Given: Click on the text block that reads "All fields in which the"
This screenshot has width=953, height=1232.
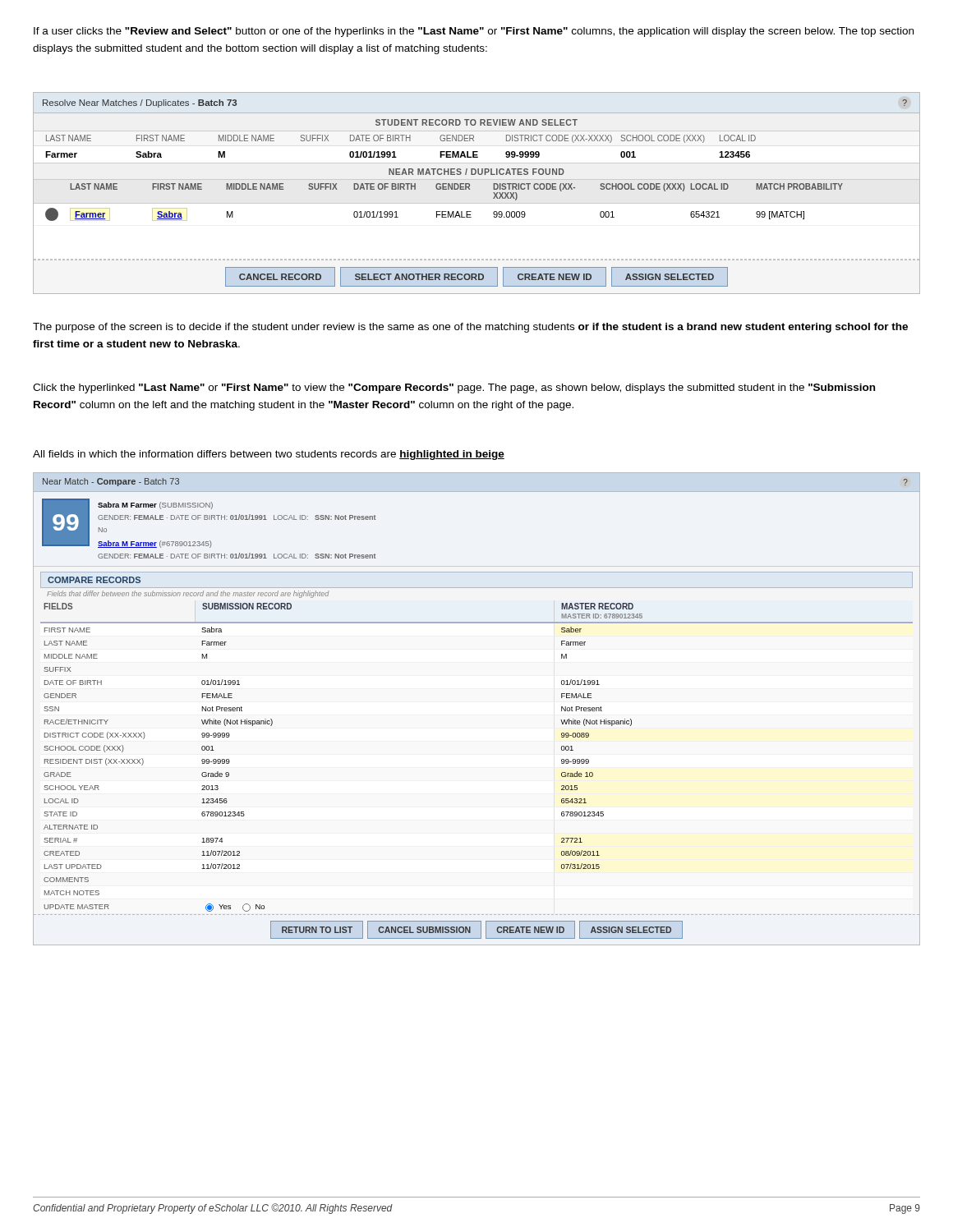Looking at the screenshot, I should (x=269, y=454).
